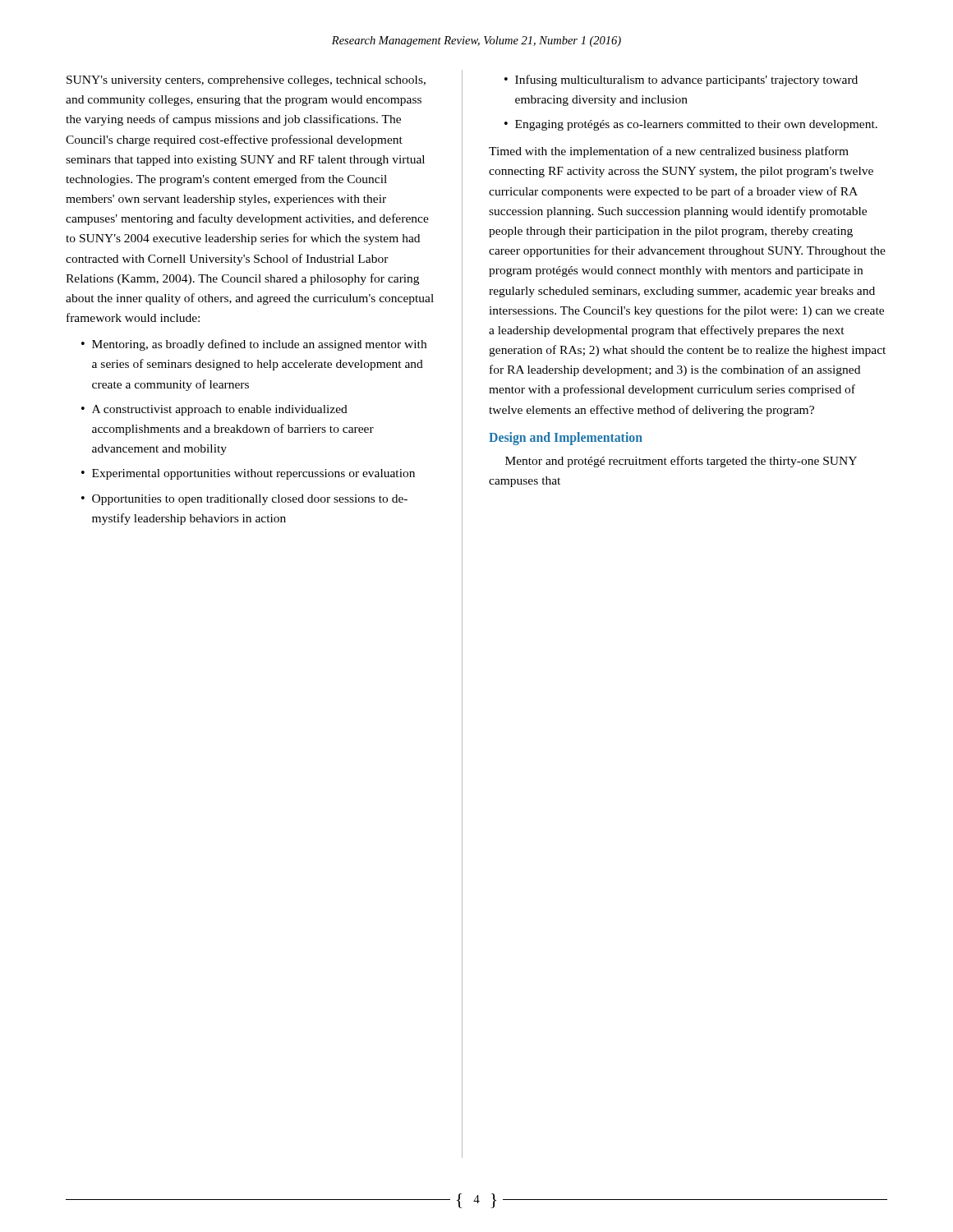
Task: Find the text starting "Engaging protégés as co-learners"
Action: coord(701,124)
